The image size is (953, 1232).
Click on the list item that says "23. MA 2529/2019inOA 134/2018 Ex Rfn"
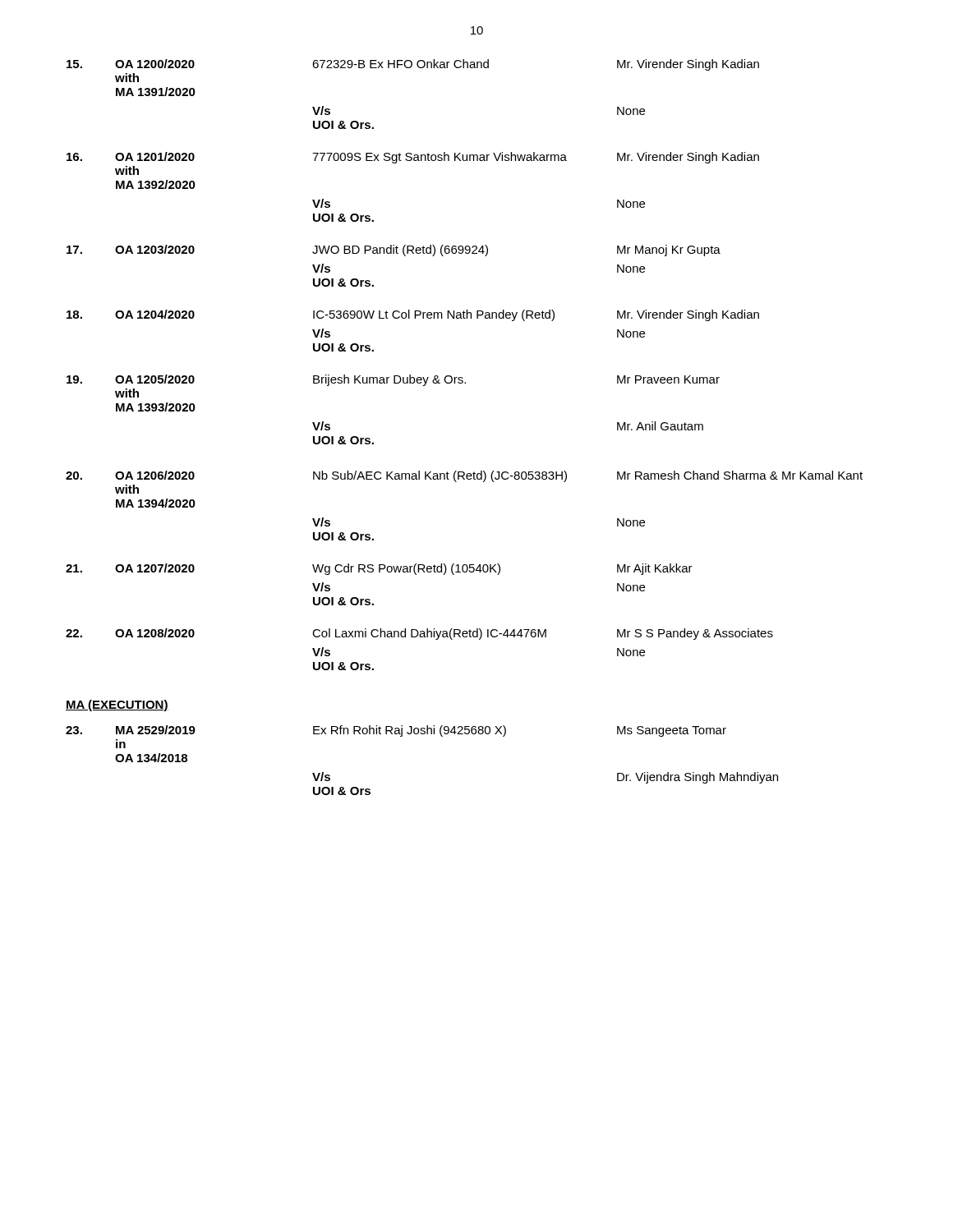(x=396, y=731)
